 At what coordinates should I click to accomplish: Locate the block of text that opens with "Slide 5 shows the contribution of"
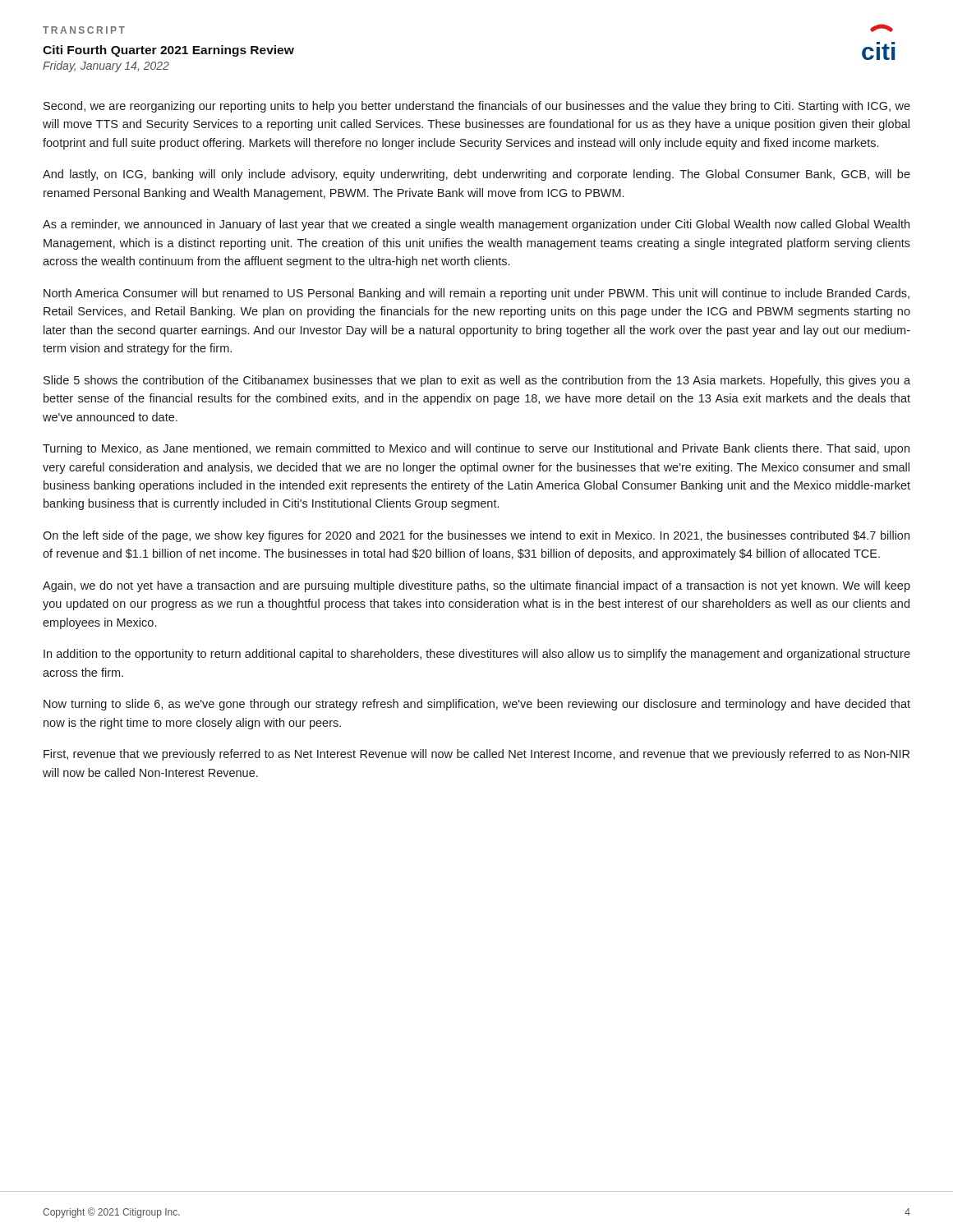click(x=476, y=399)
